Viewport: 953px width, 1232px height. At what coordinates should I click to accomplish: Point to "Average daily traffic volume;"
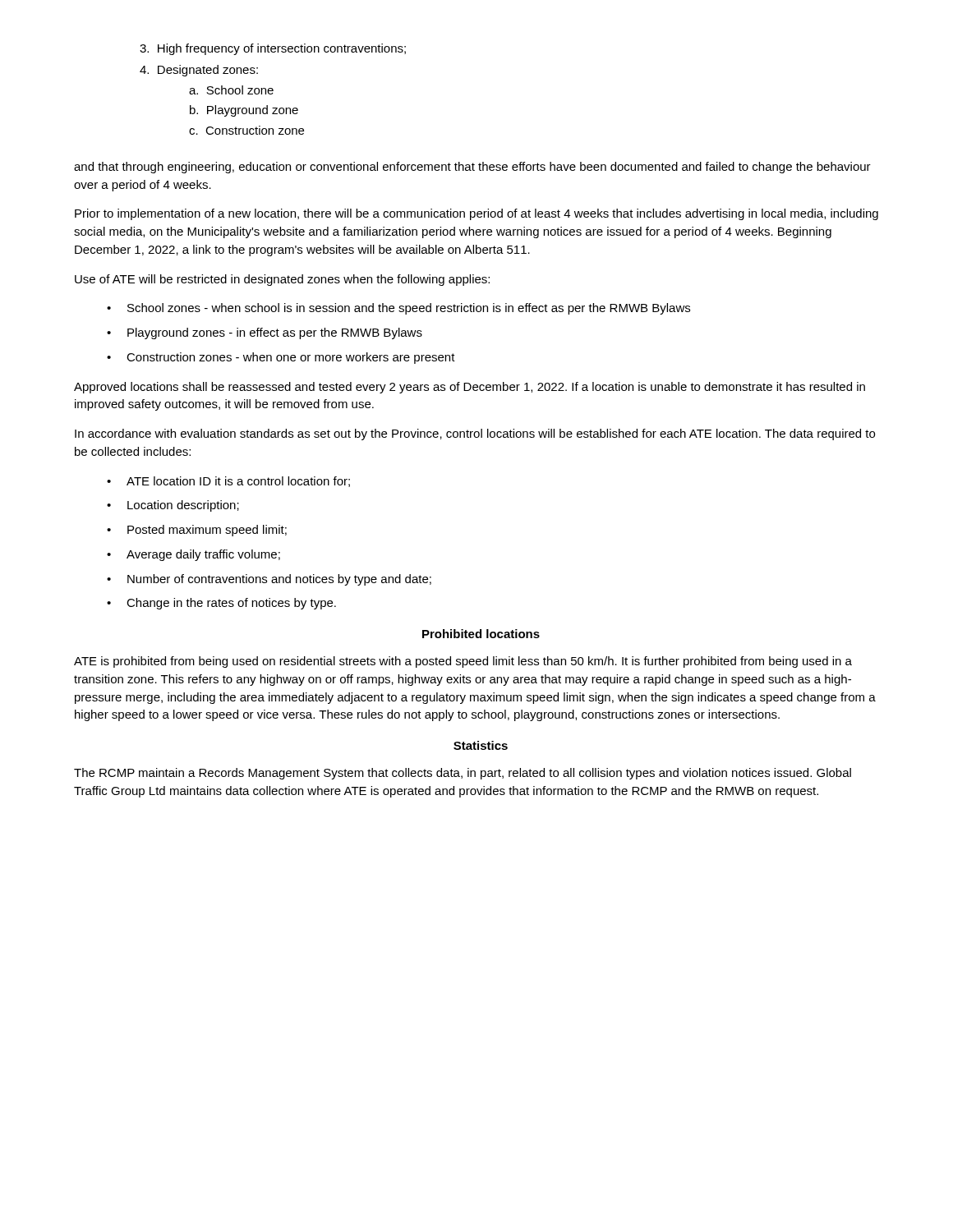[204, 554]
